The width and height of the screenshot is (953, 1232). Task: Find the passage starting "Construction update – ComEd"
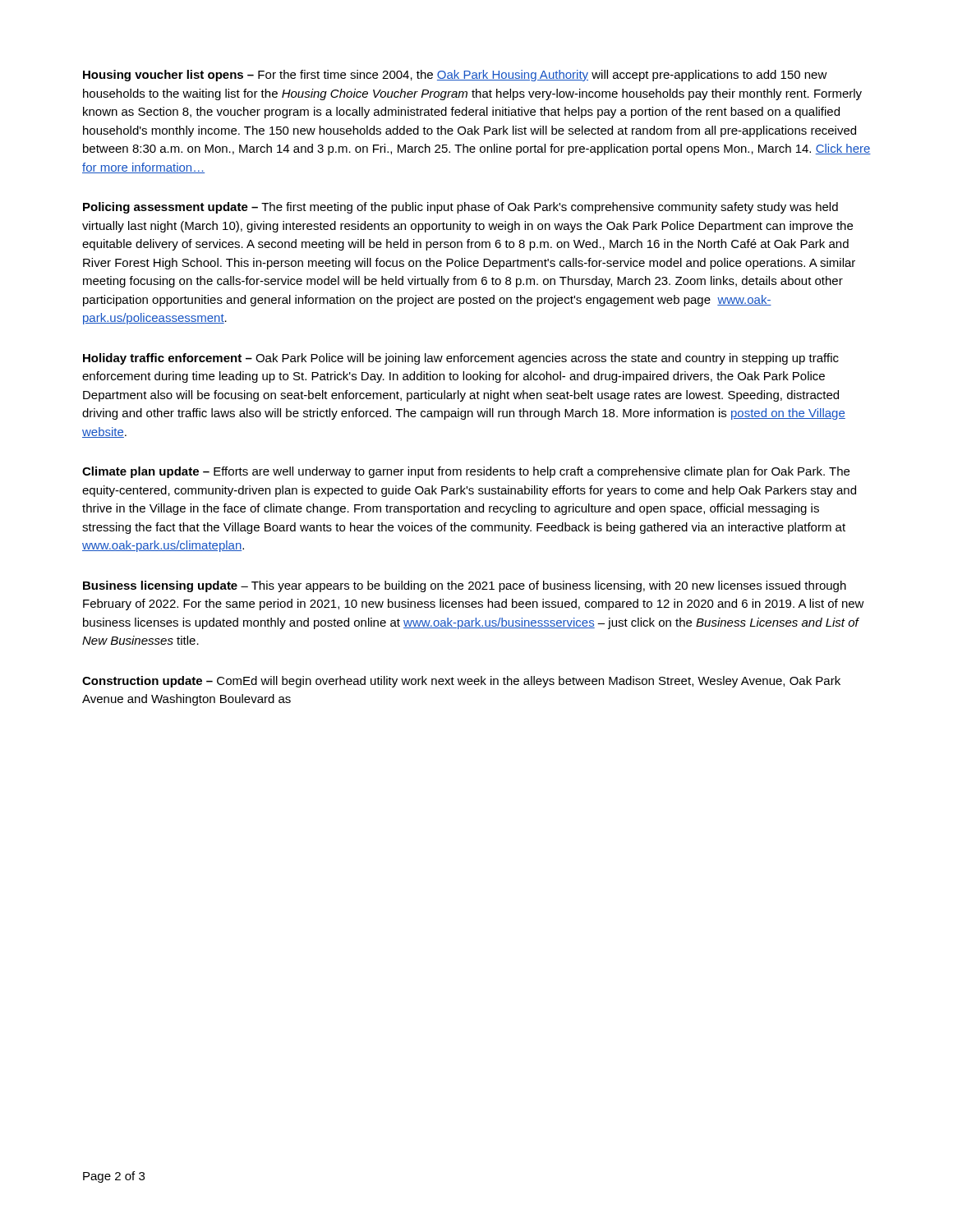[x=461, y=689]
